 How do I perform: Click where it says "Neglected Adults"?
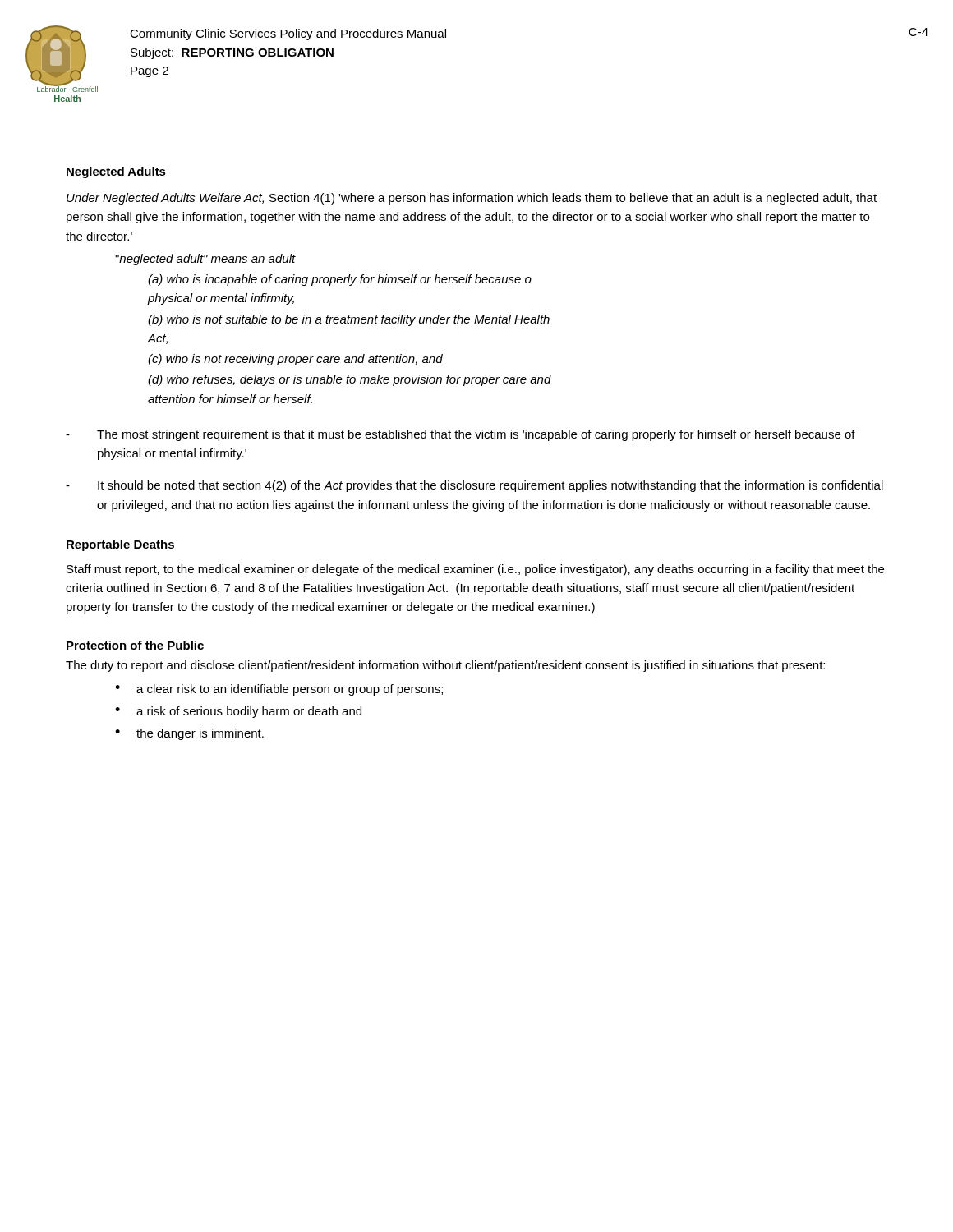click(116, 171)
